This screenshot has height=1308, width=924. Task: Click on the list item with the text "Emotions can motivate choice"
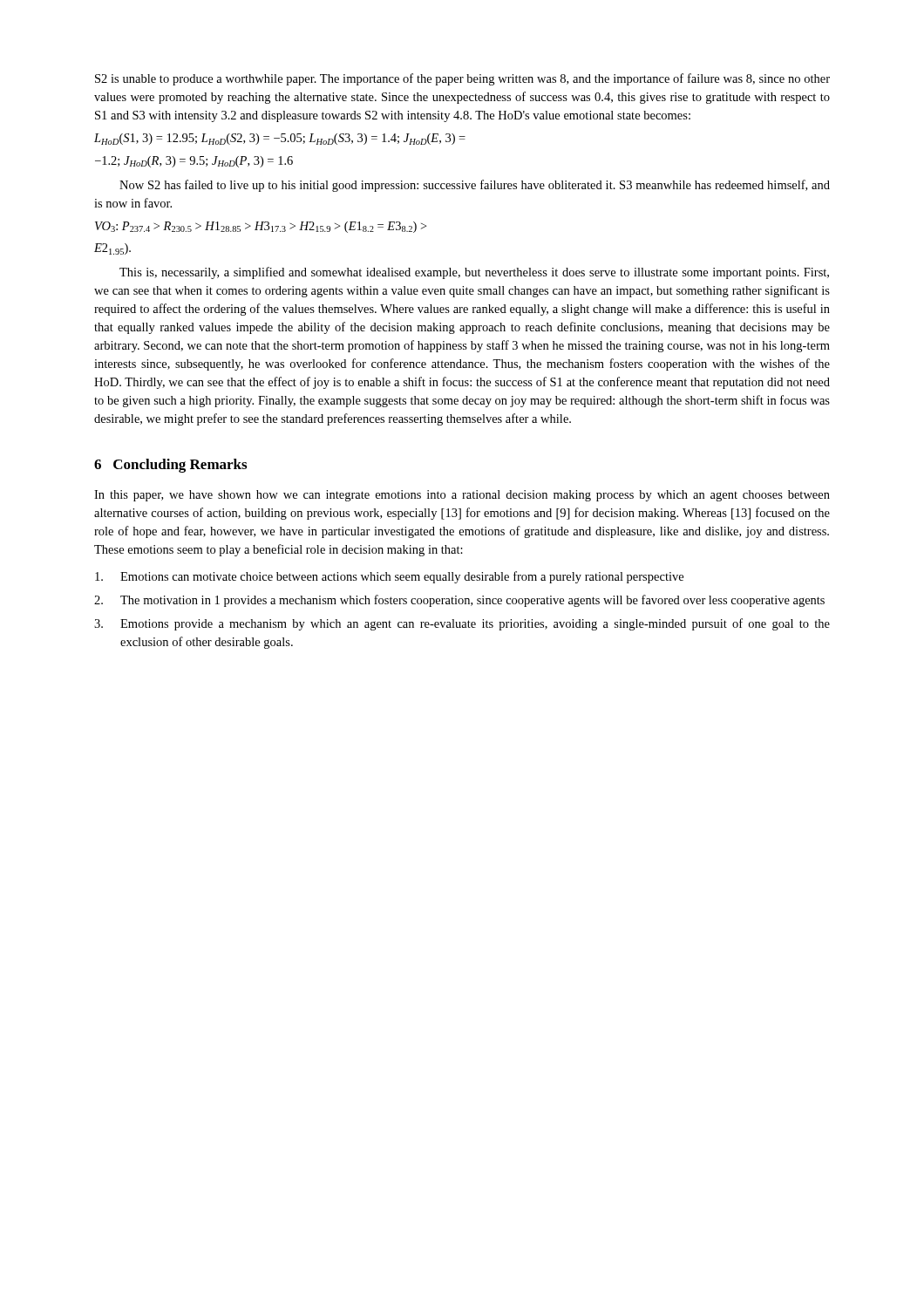pos(462,577)
